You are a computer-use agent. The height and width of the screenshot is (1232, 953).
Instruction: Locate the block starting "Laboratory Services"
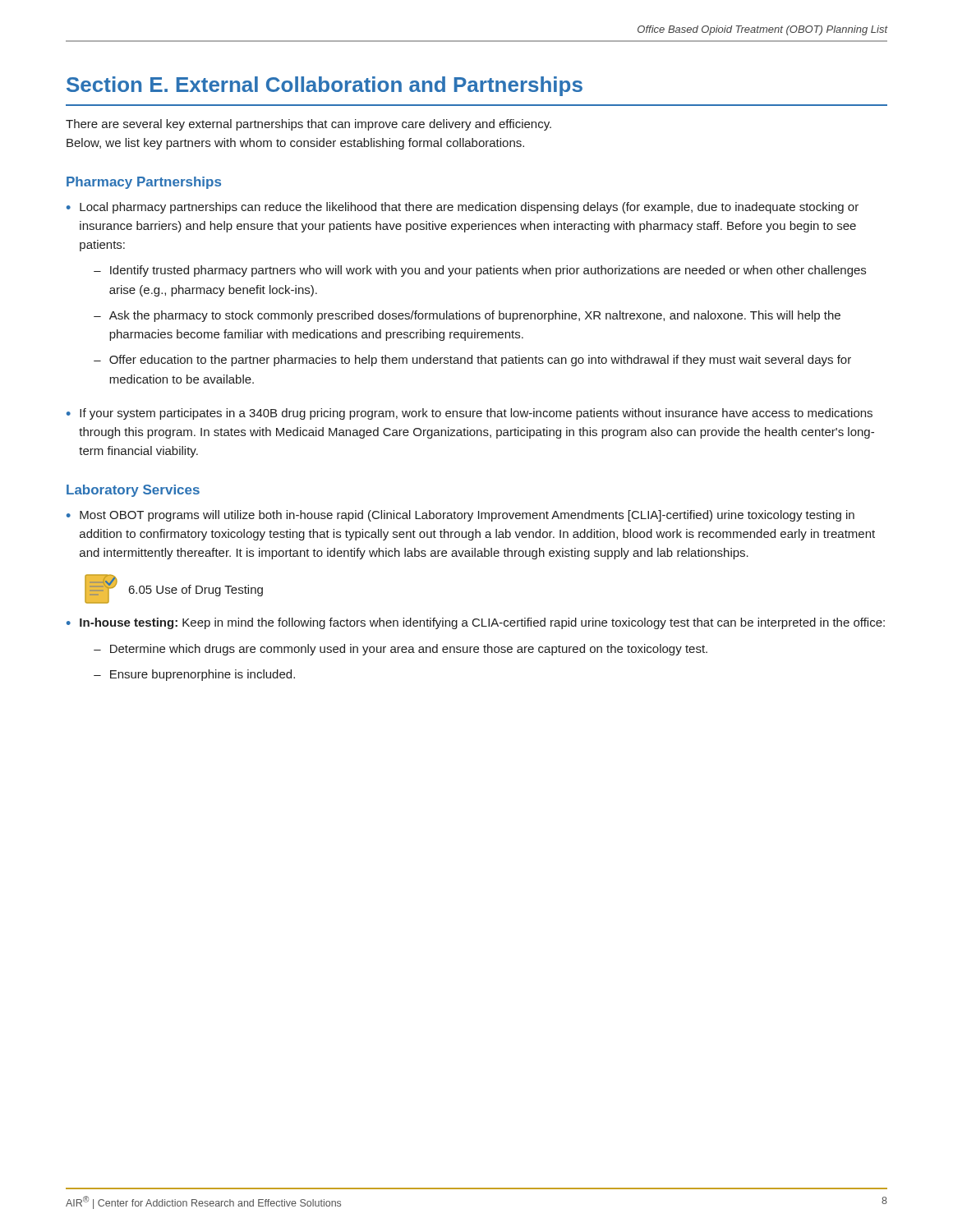pyautogui.click(x=133, y=490)
